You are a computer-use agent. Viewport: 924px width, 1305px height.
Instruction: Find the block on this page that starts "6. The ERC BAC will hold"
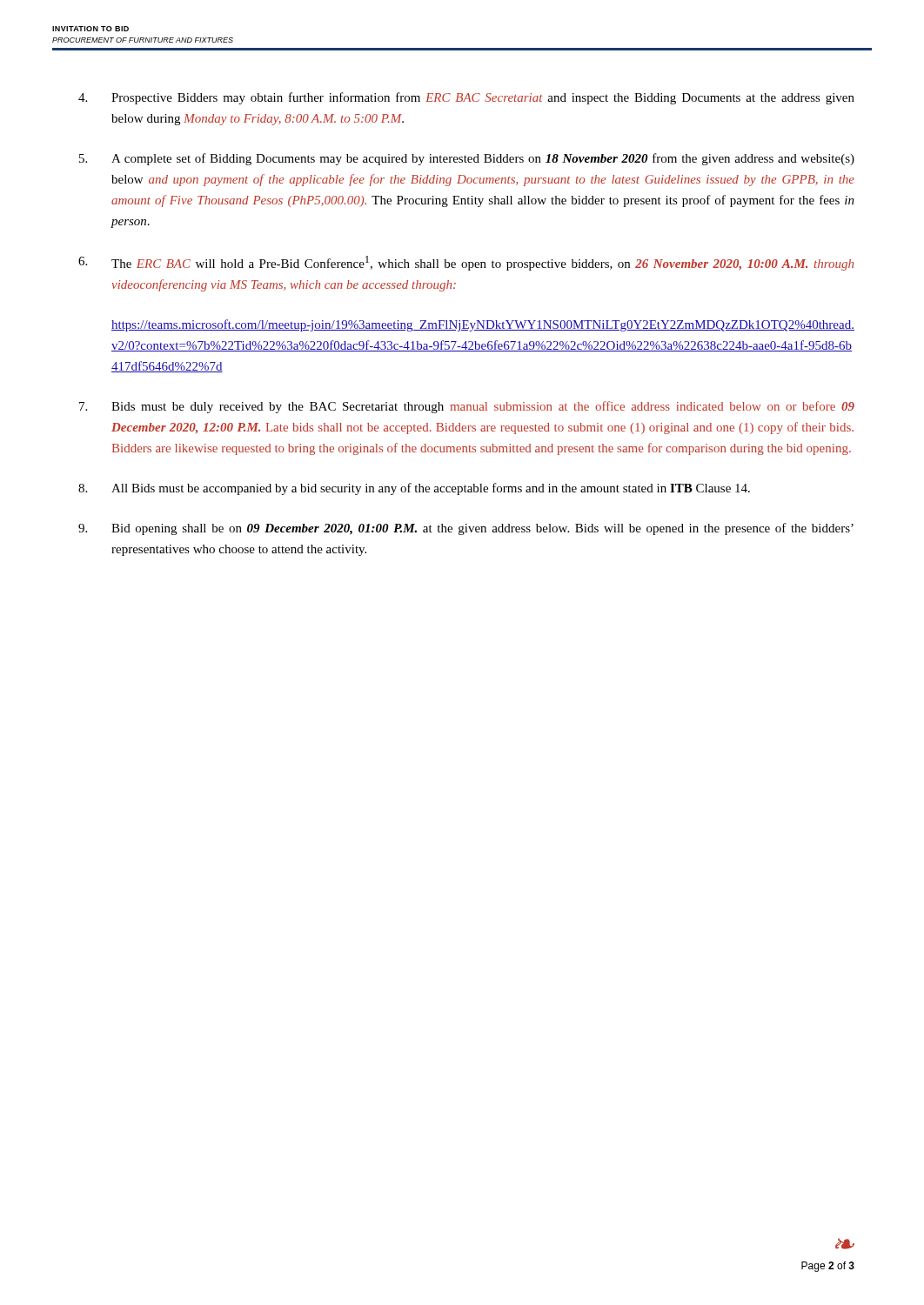point(466,273)
